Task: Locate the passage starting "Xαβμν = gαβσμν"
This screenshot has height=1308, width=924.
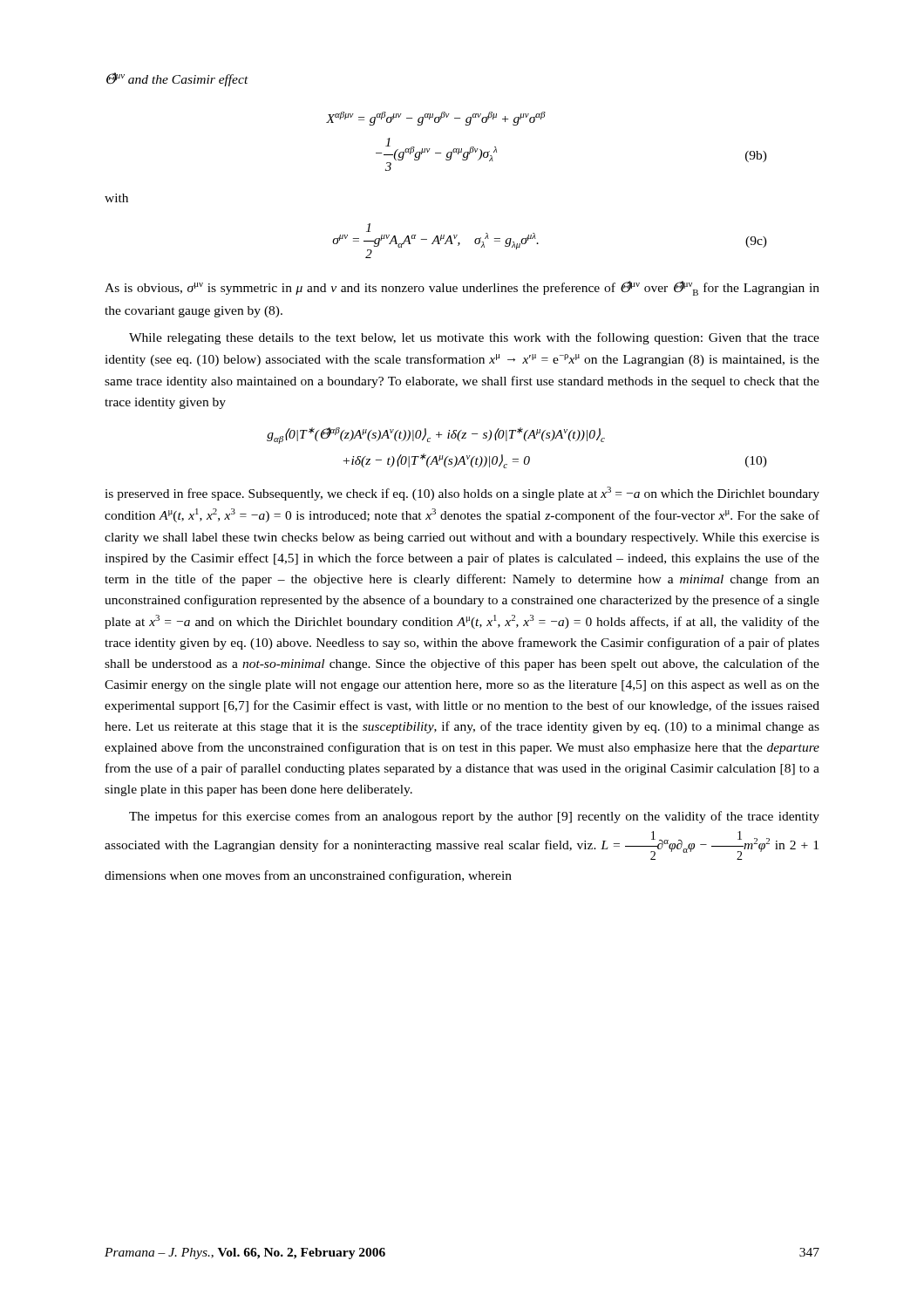Action: (x=436, y=143)
